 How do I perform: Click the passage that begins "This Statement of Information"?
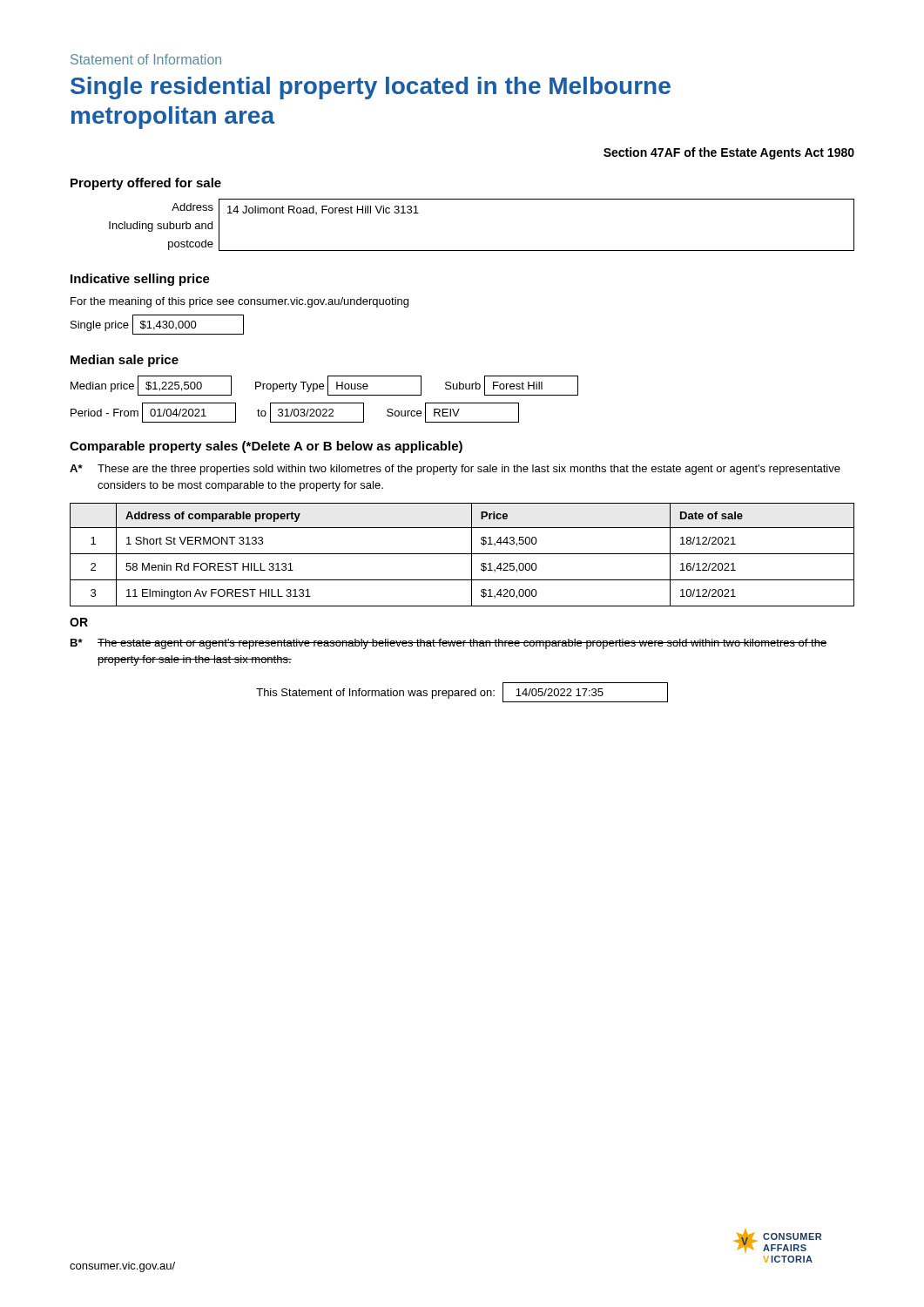click(462, 692)
